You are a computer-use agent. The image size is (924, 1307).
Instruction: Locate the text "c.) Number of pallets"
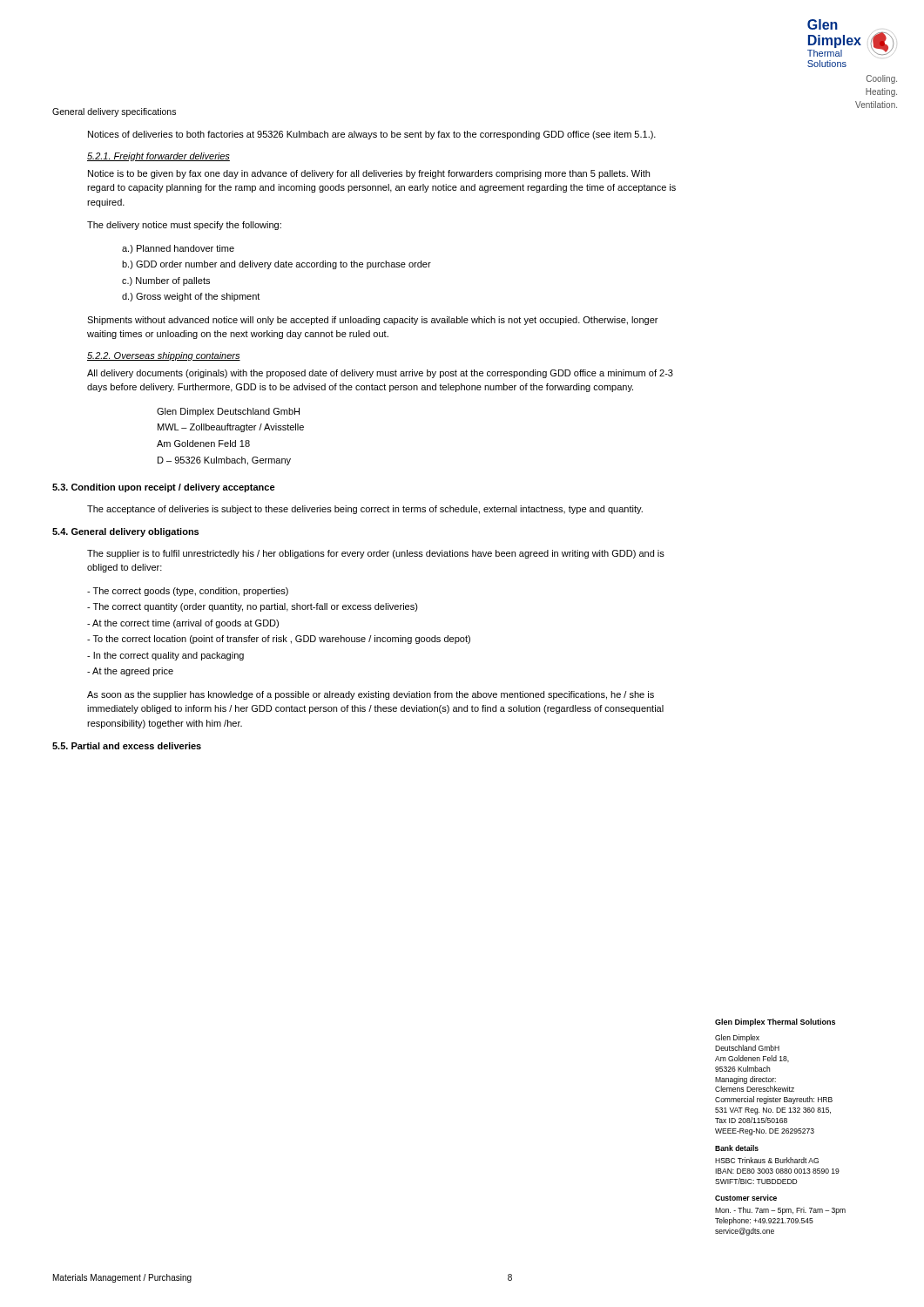[x=166, y=280]
